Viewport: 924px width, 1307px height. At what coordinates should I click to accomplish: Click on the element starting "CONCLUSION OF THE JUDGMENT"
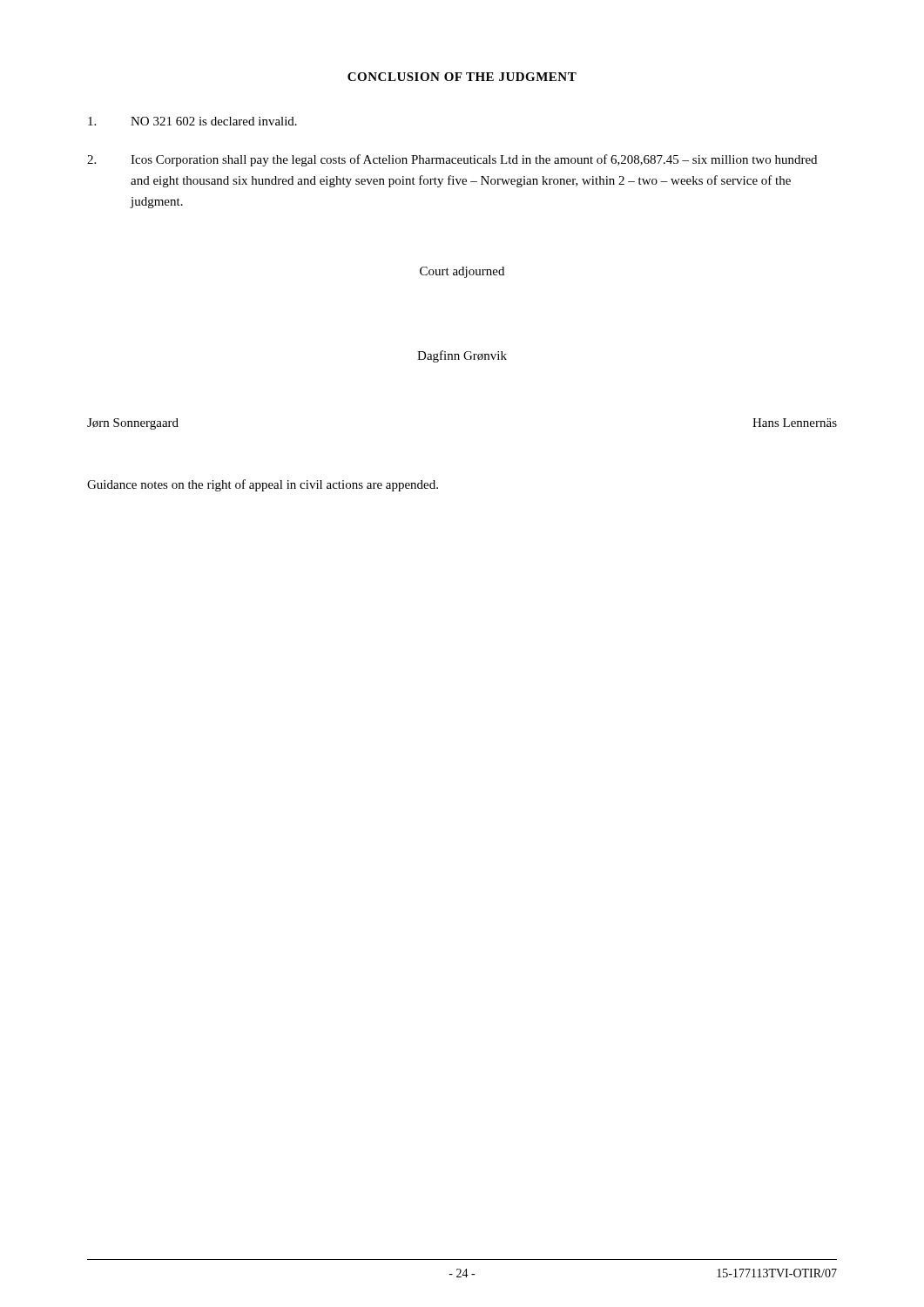[x=462, y=77]
